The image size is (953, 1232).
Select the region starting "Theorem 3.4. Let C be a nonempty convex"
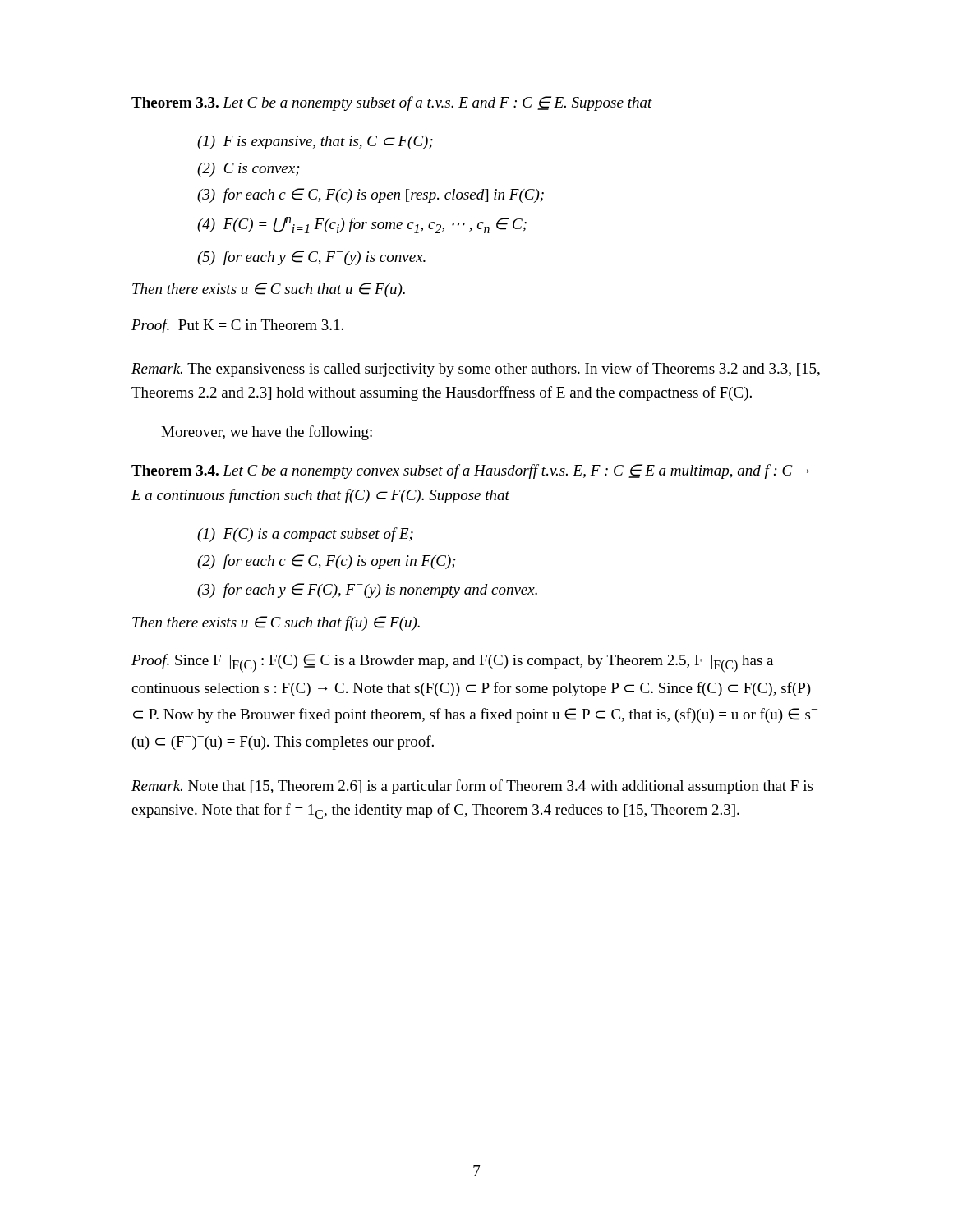pyautogui.click(x=476, y=483)
